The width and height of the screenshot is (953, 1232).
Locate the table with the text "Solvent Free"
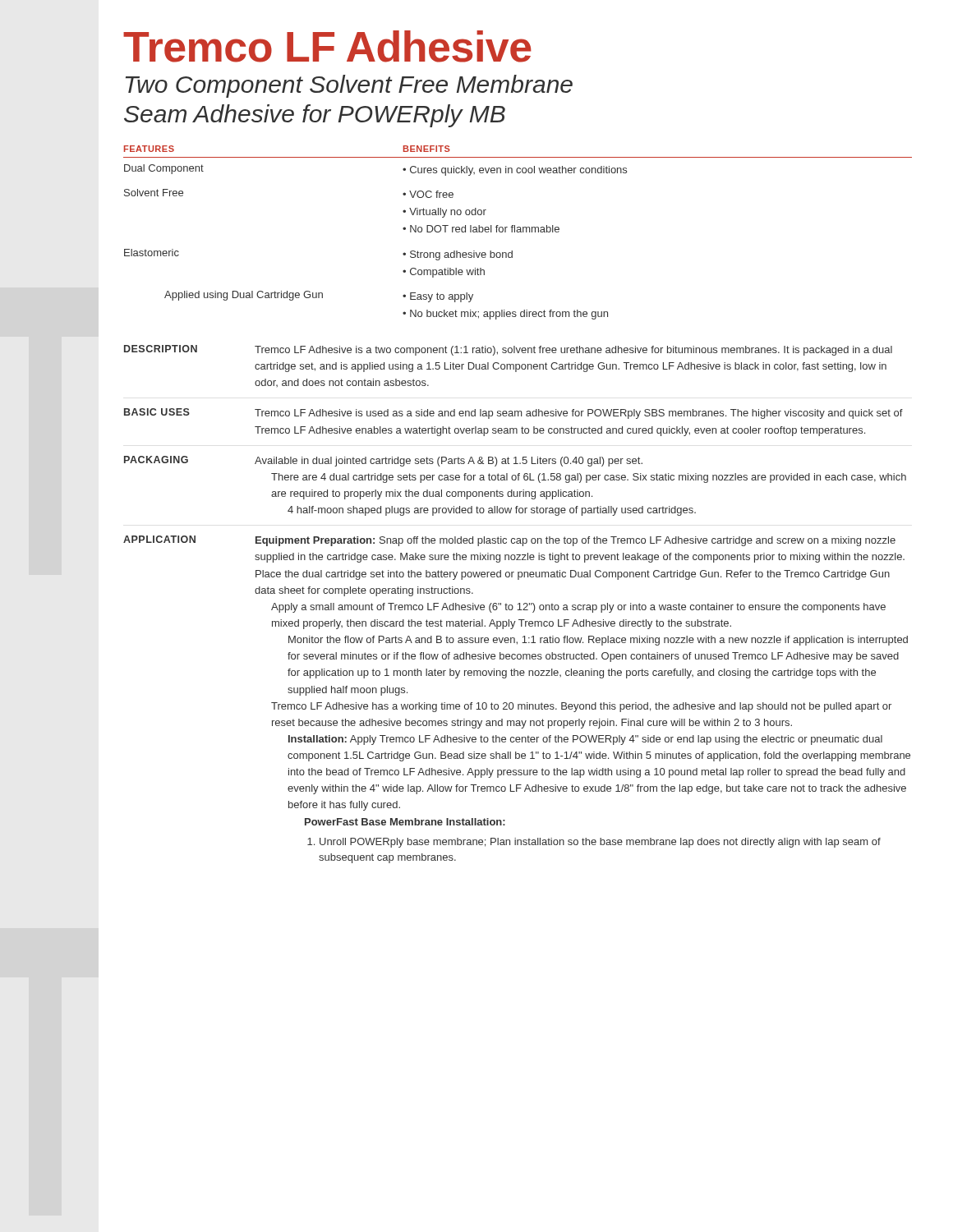click(518, 235)
